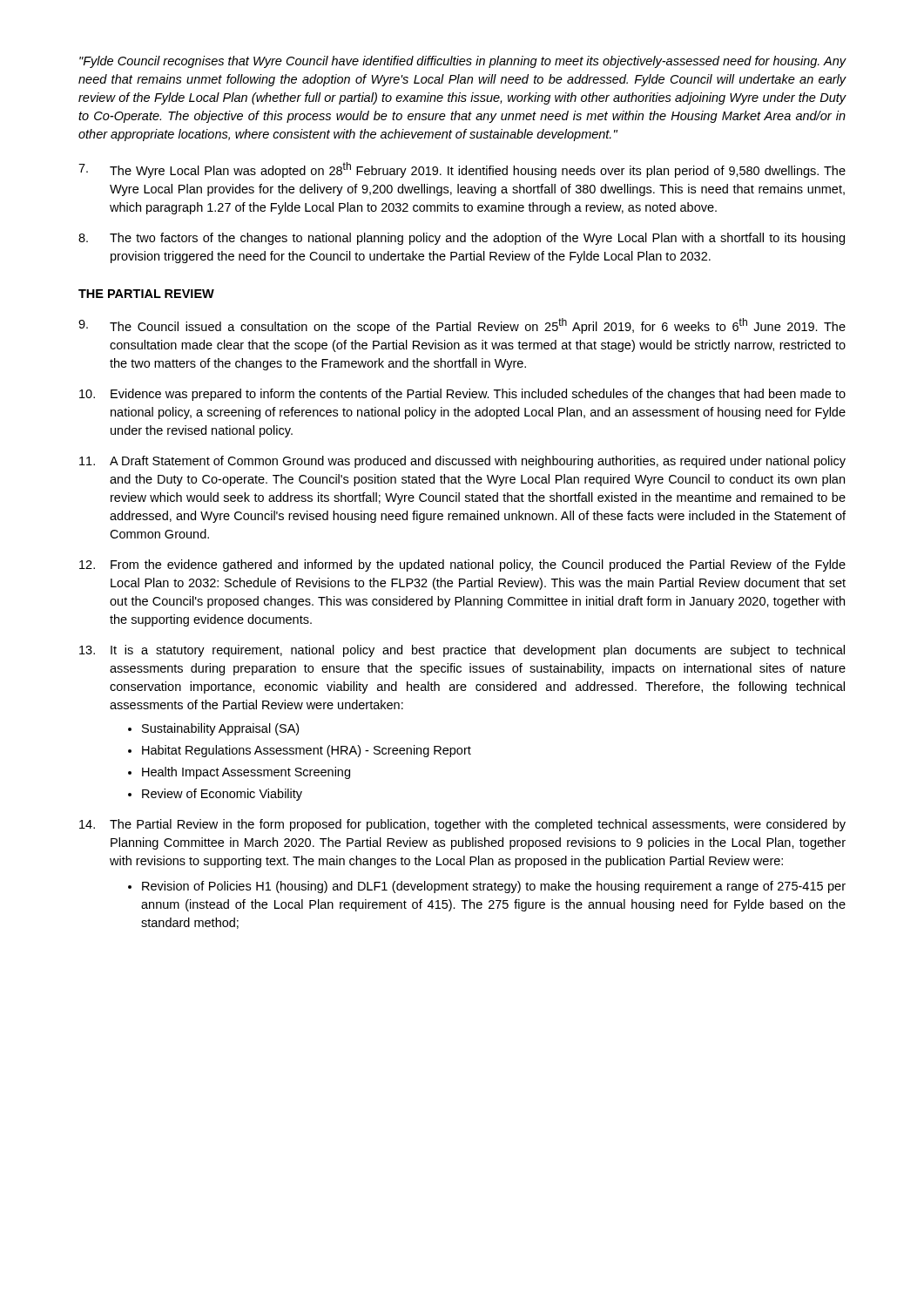Click on the passage starting "8. The two"
The width and height of the screenshot is (924, 1307).
462,247
